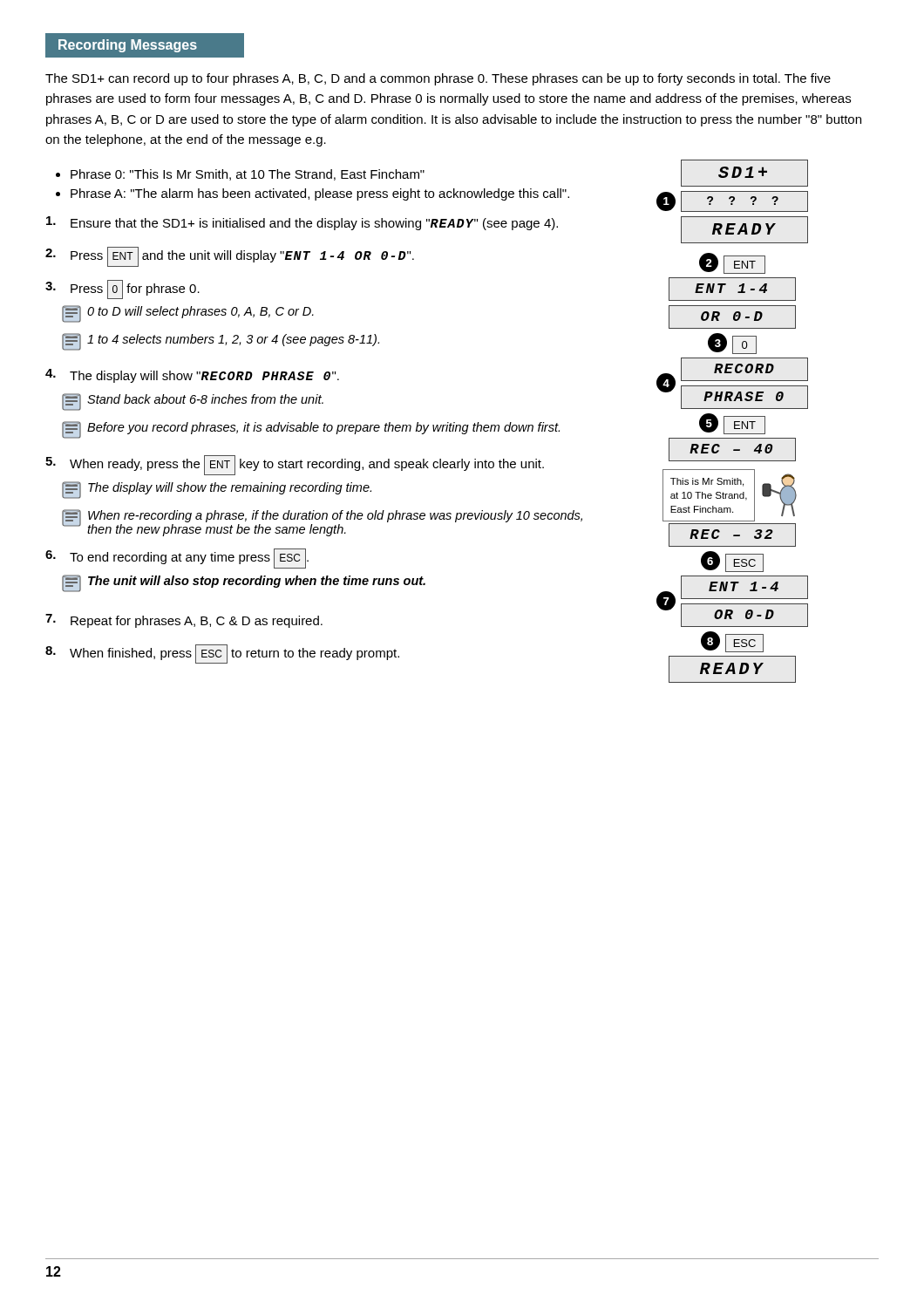Image resolution: width=924 pixels, height=1308 pixels.
Task: Navigate to the text block starting "Before you record phrases, it is advisable"
Action: [323, 432]
